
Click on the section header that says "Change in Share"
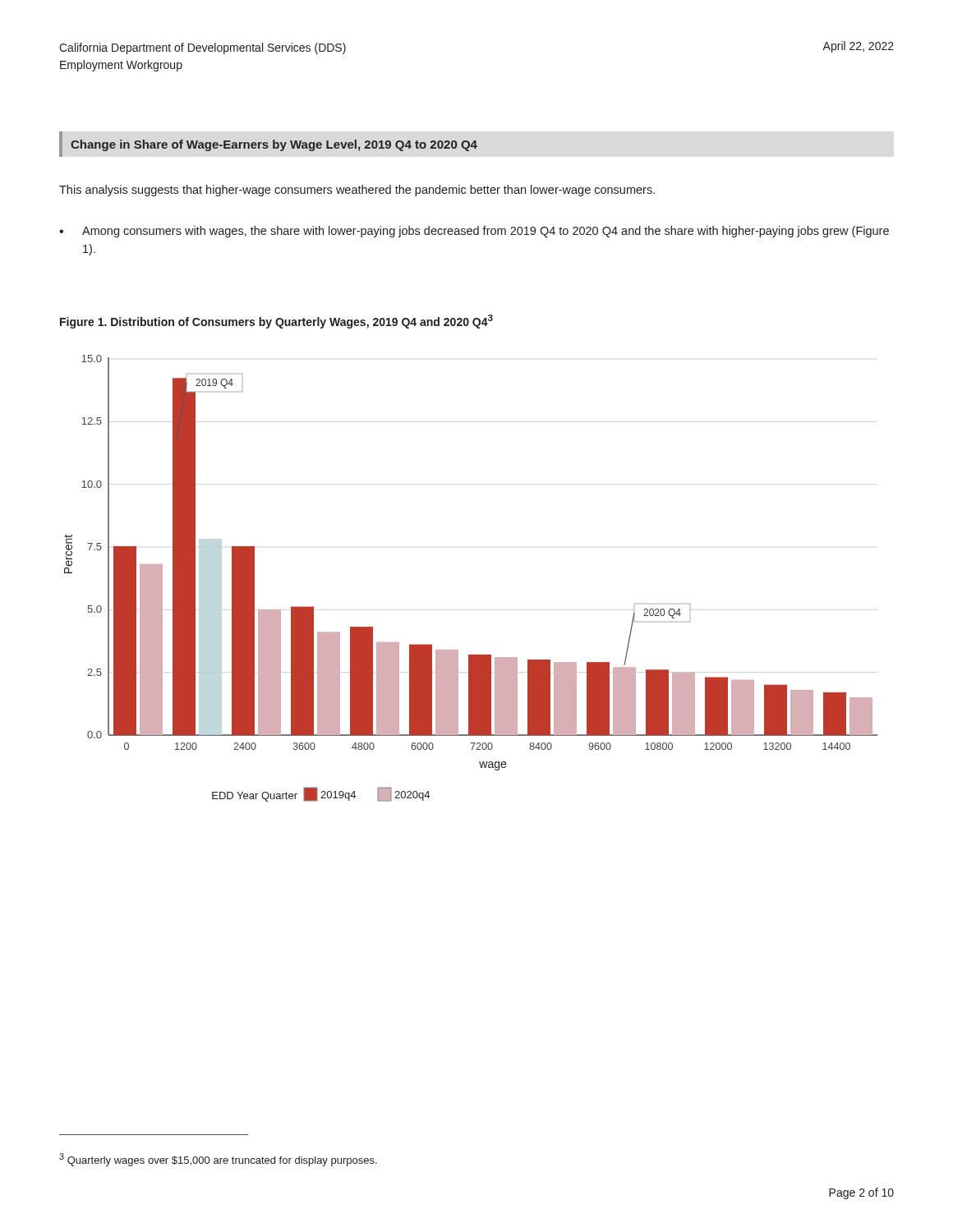pyautogui.click(x=274, y=144)
